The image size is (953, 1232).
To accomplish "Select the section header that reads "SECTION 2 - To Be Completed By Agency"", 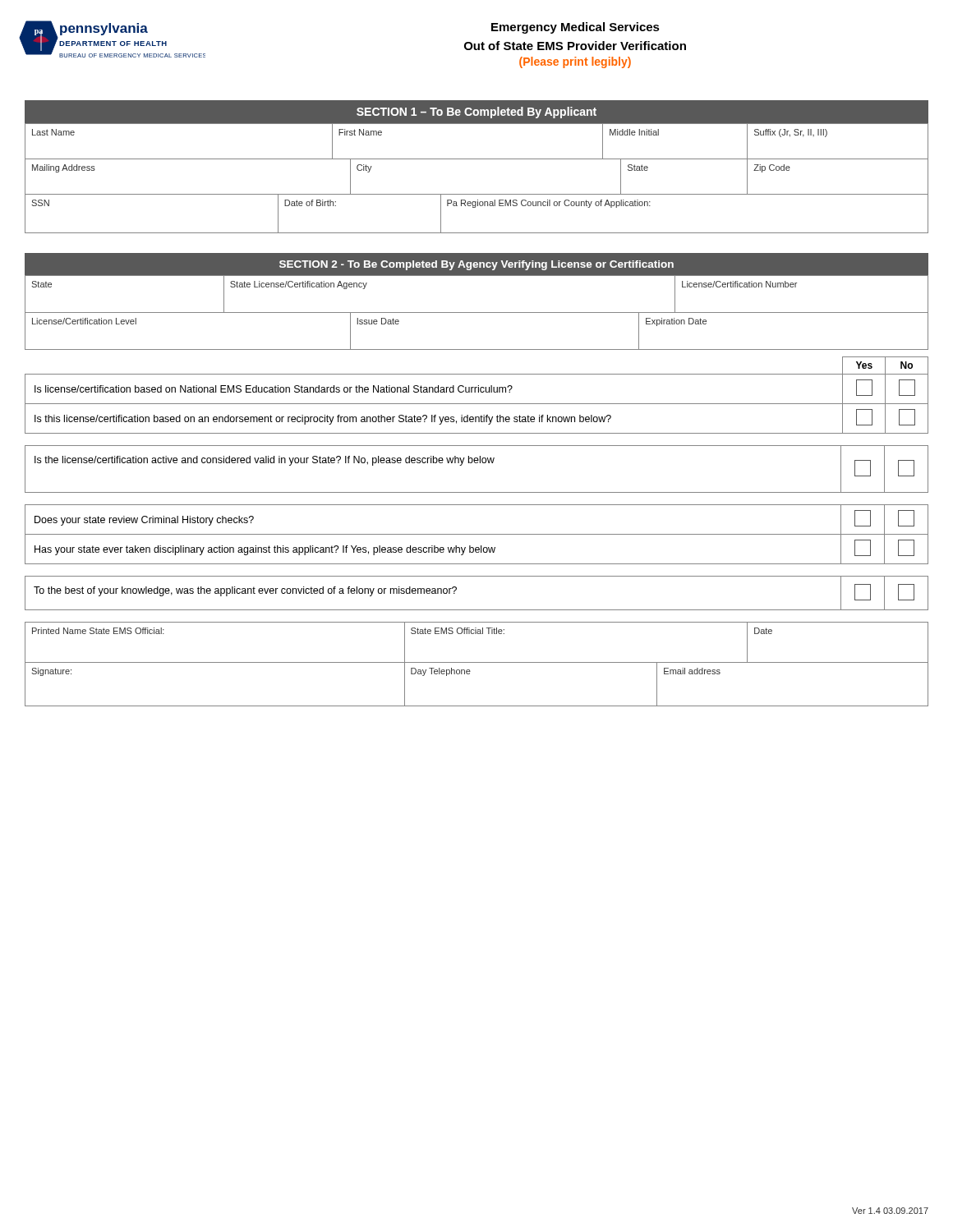I will point(476,264).
